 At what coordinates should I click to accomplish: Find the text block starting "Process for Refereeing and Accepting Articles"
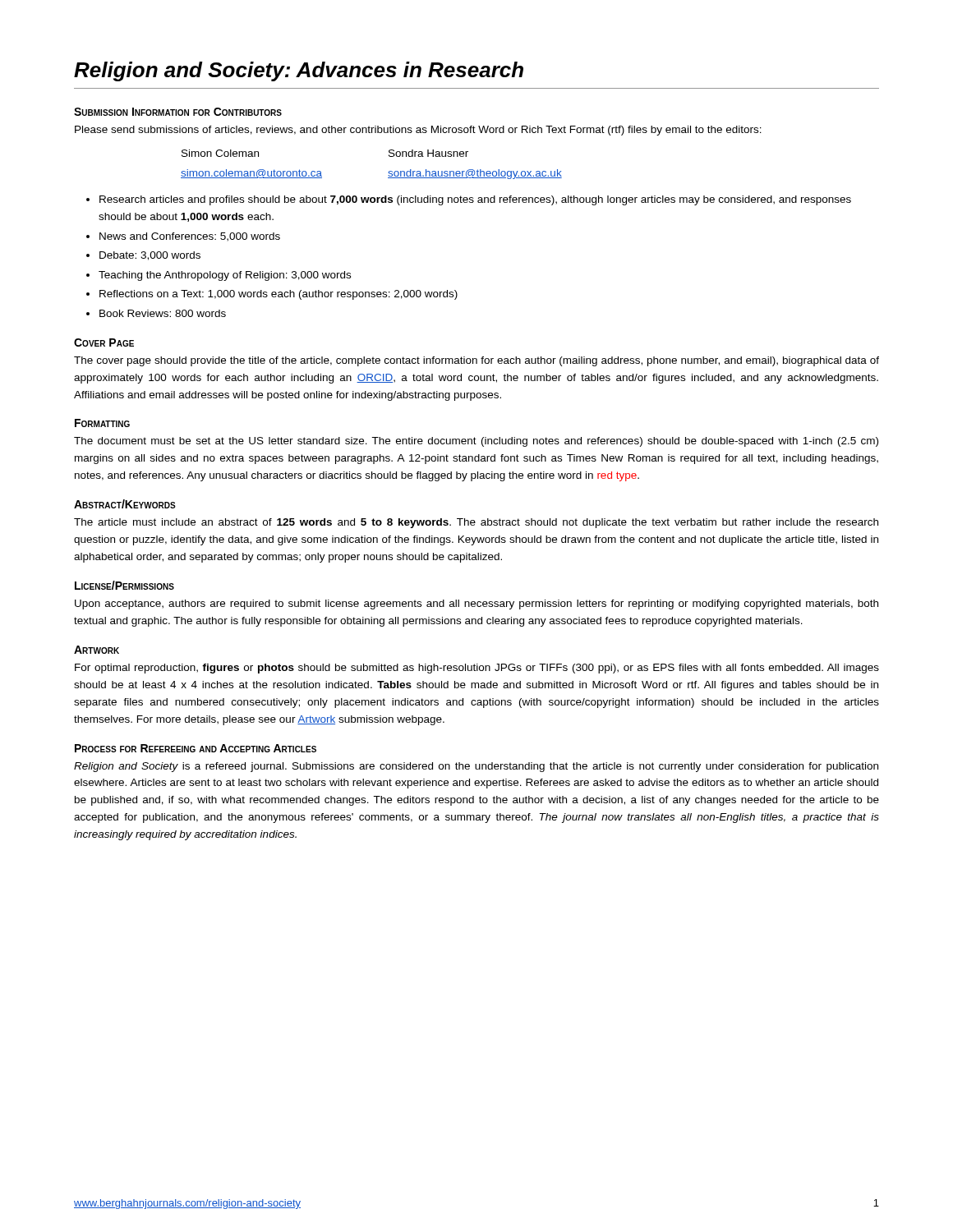[195, 748]
